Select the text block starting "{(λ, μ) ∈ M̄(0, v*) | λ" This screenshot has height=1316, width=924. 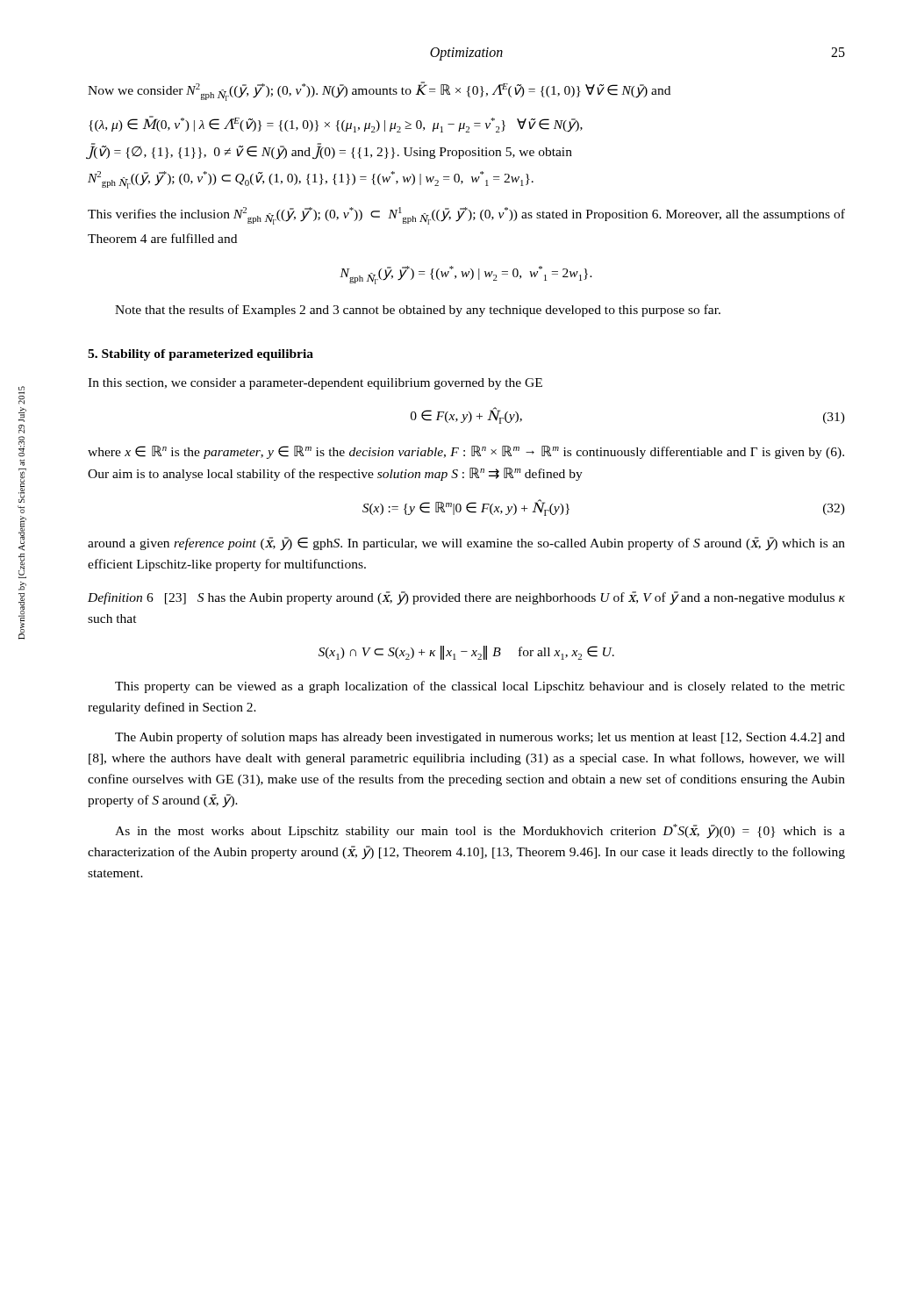click(x=335, y=125)
